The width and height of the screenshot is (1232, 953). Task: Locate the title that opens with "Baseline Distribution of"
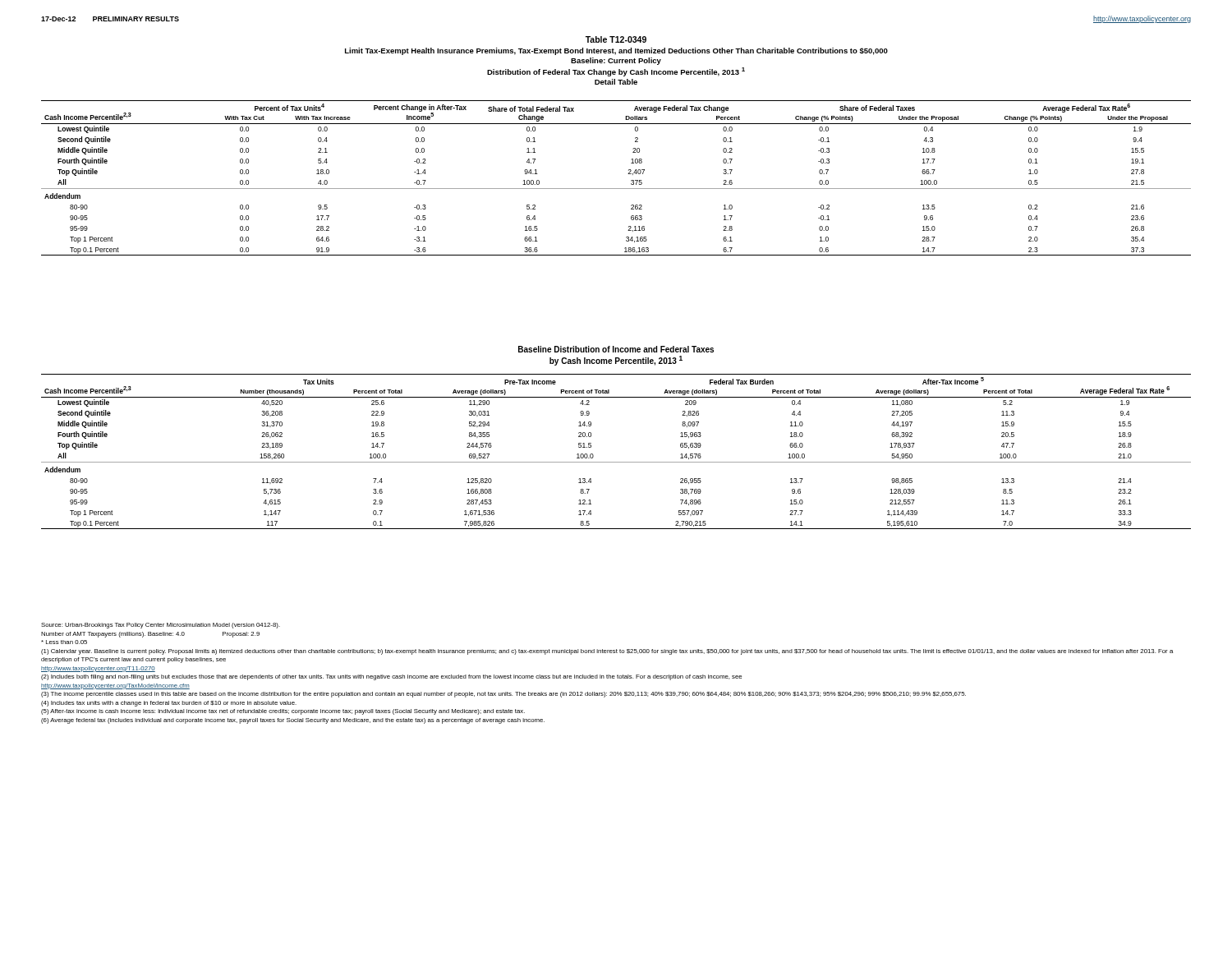coord(616,355)
